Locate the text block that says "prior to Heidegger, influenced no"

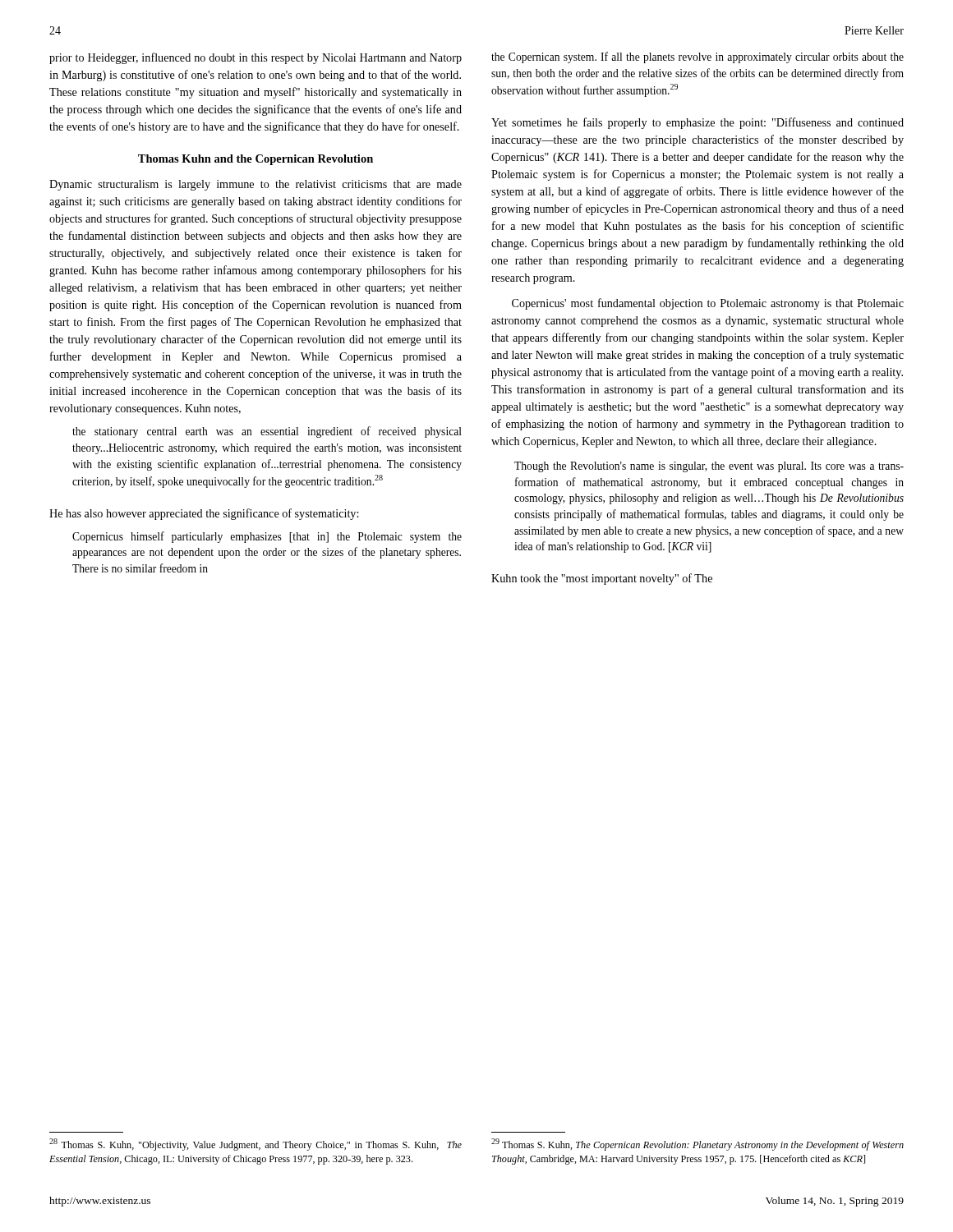click(x=255, y=92)
